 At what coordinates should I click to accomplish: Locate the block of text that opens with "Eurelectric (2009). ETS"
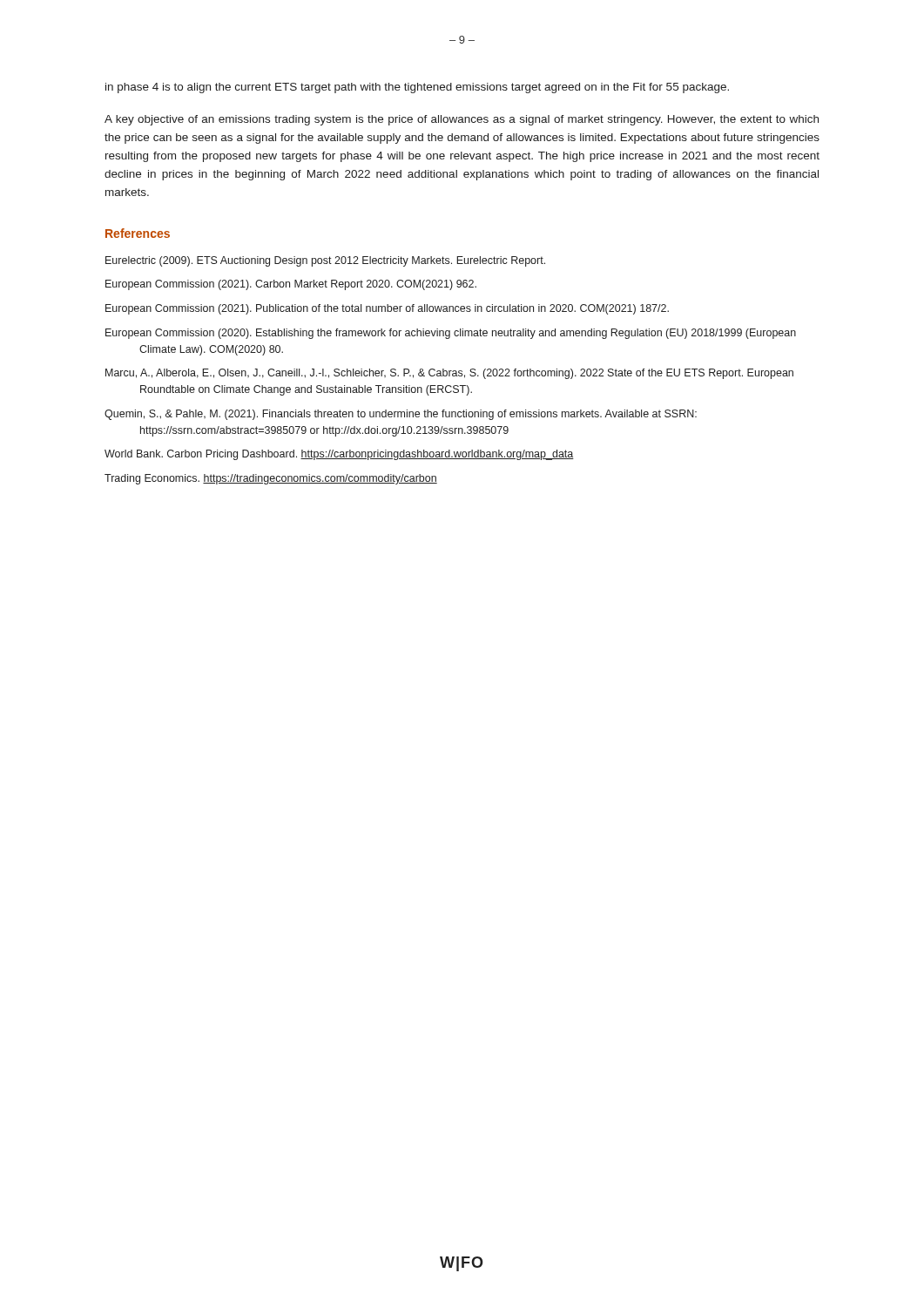click(x=325, y=260)
